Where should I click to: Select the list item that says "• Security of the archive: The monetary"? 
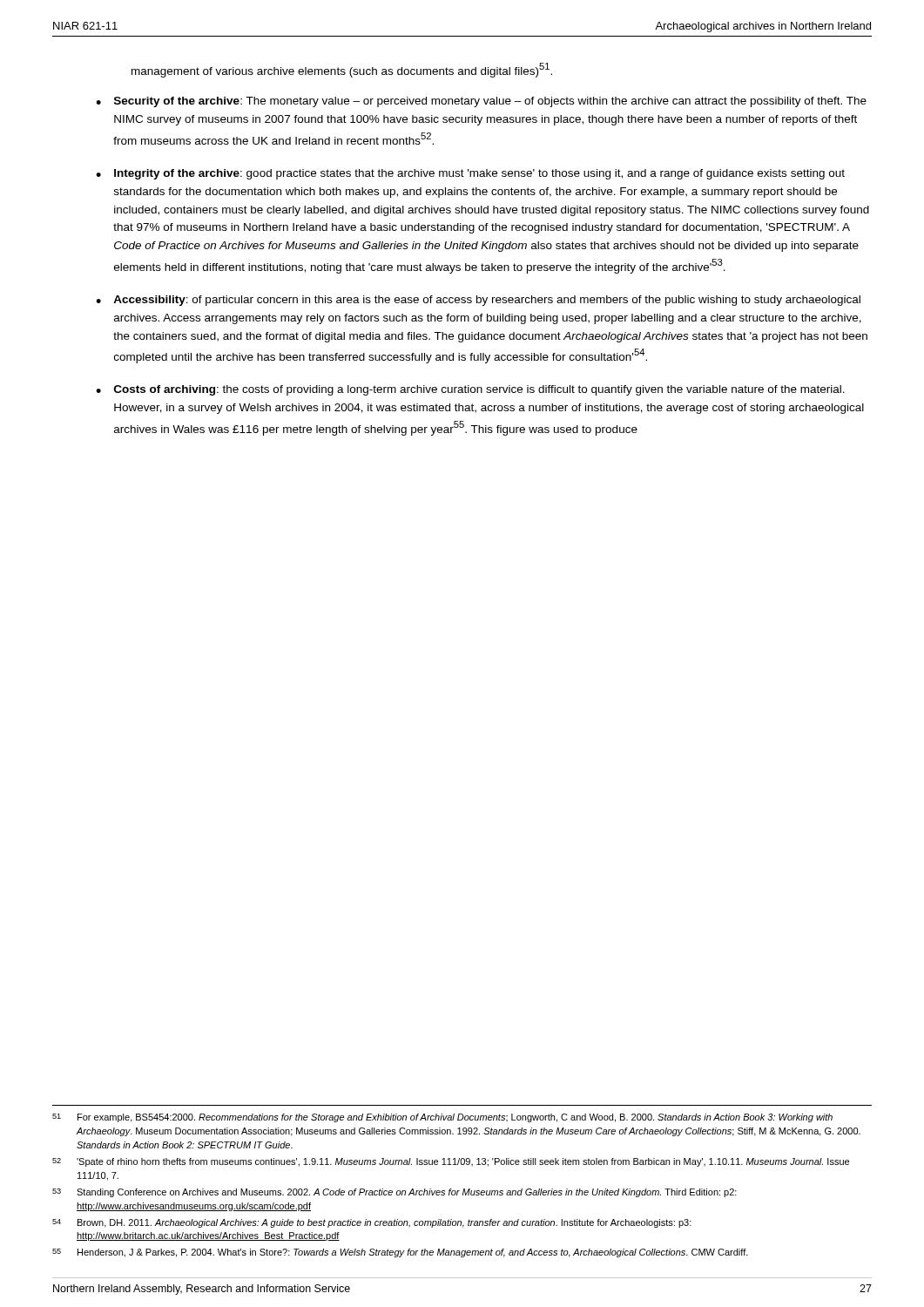click(x=484, y=122)
